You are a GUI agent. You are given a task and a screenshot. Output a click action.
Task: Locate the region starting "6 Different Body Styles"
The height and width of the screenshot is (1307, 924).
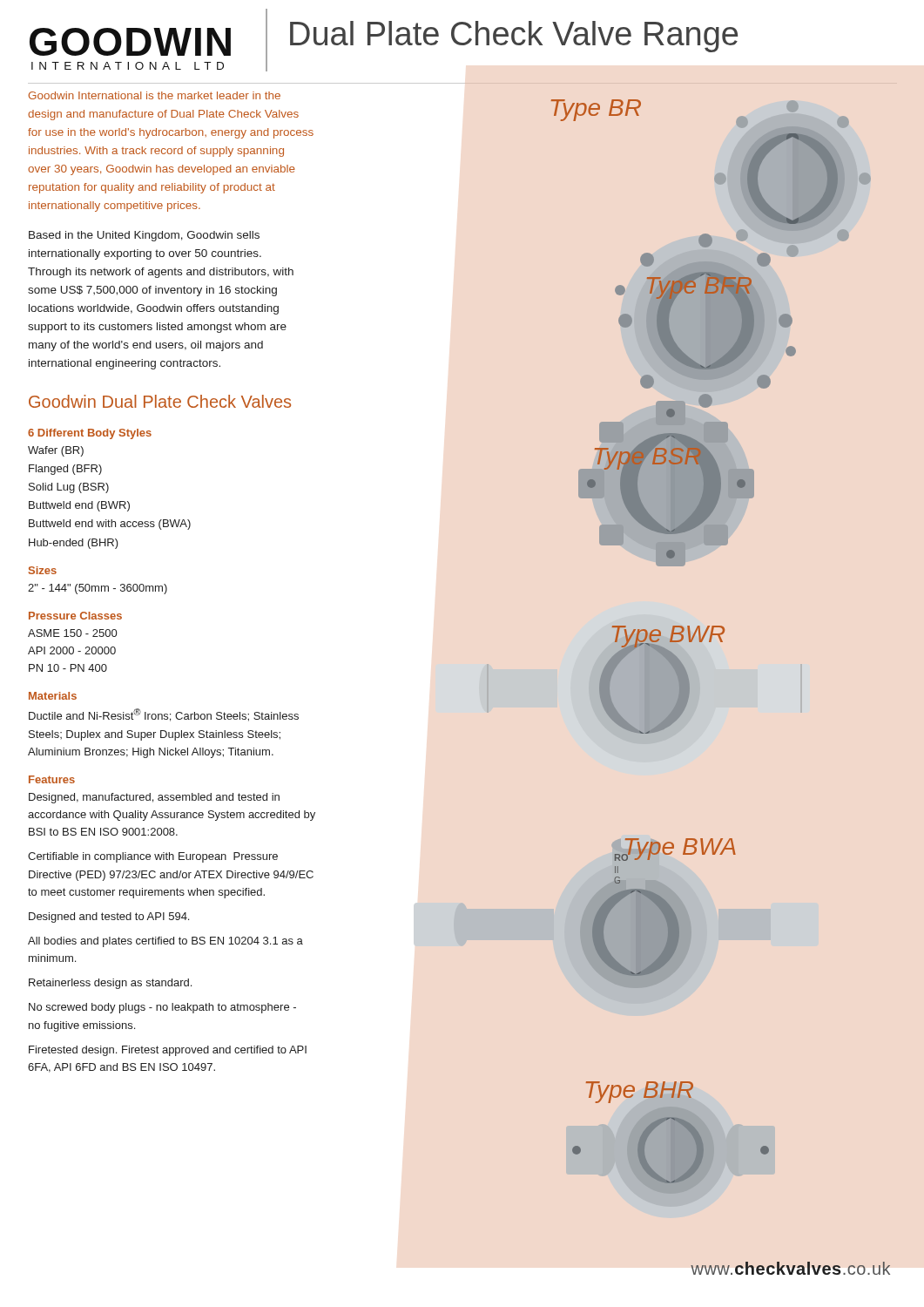(x=90, y=432)
